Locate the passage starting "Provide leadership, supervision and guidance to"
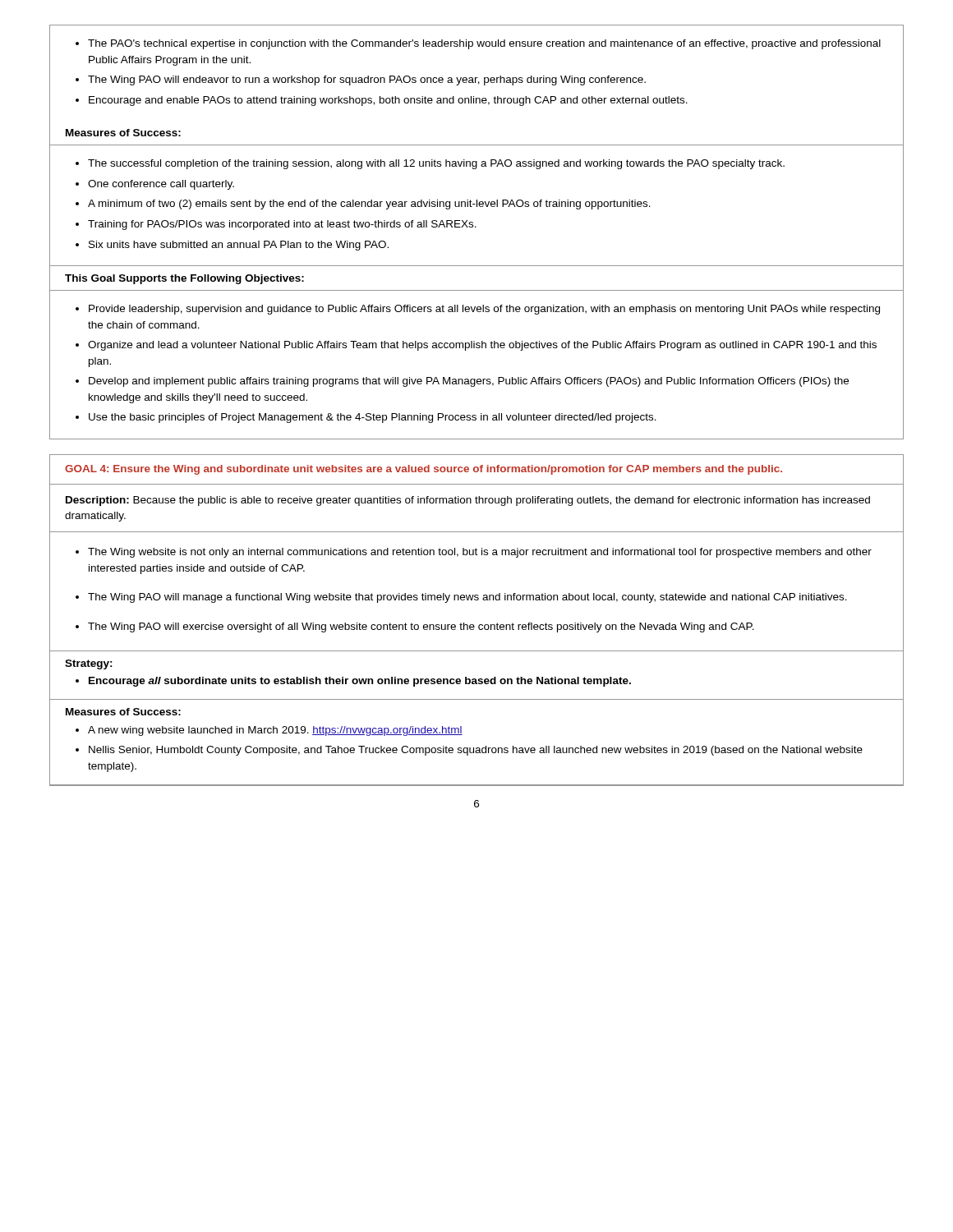 pyautogui.click(x=484, y=317)
